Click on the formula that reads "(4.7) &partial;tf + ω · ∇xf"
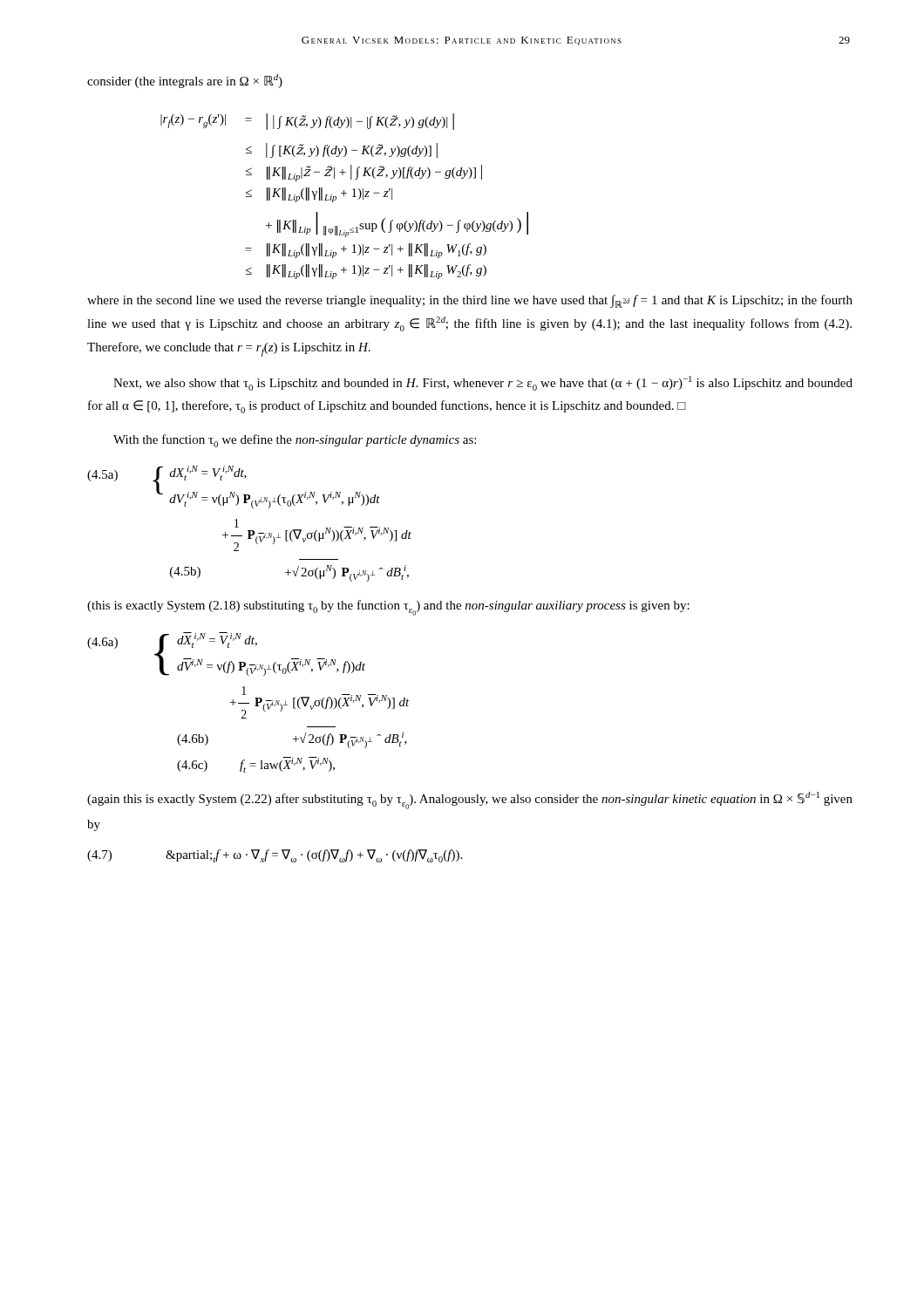The width and height of the screenshot is (924, 1308). pyautogui.click(x=275, y=855)
